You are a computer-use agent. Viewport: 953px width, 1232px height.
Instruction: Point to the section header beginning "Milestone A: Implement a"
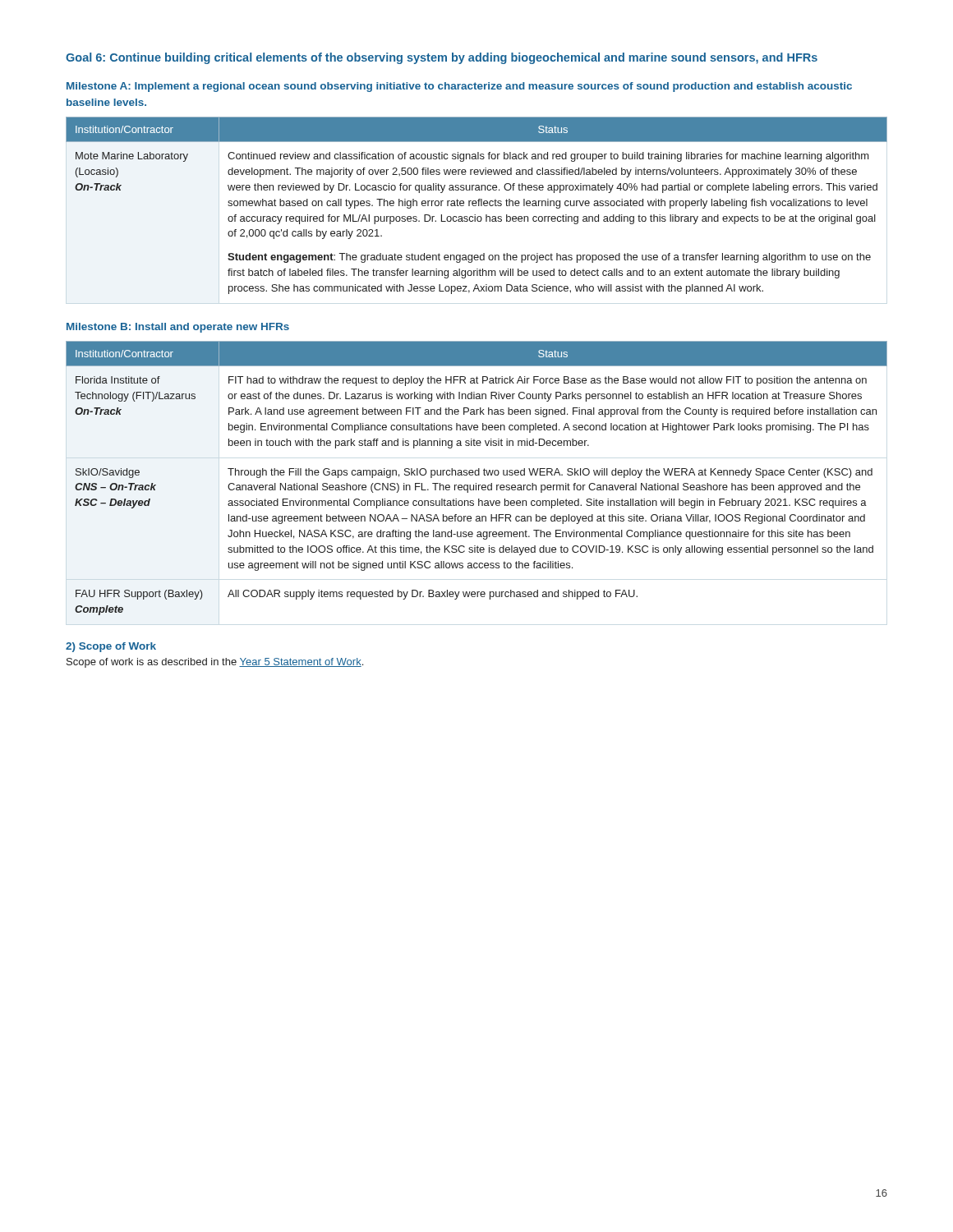(459, 94)
